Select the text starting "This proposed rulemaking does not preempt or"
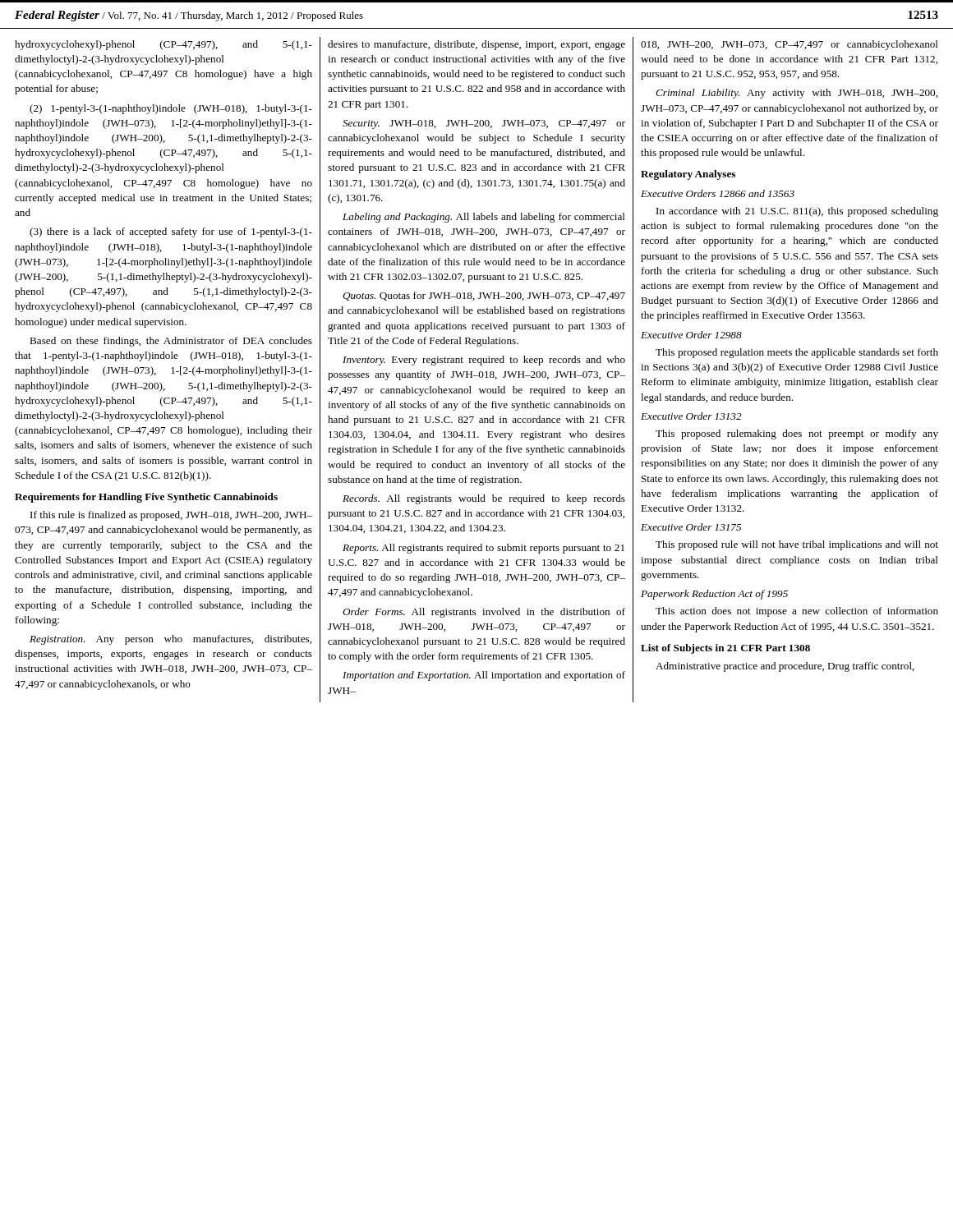Viewport: 953px width, 1232px height. [x=790, y=471]
